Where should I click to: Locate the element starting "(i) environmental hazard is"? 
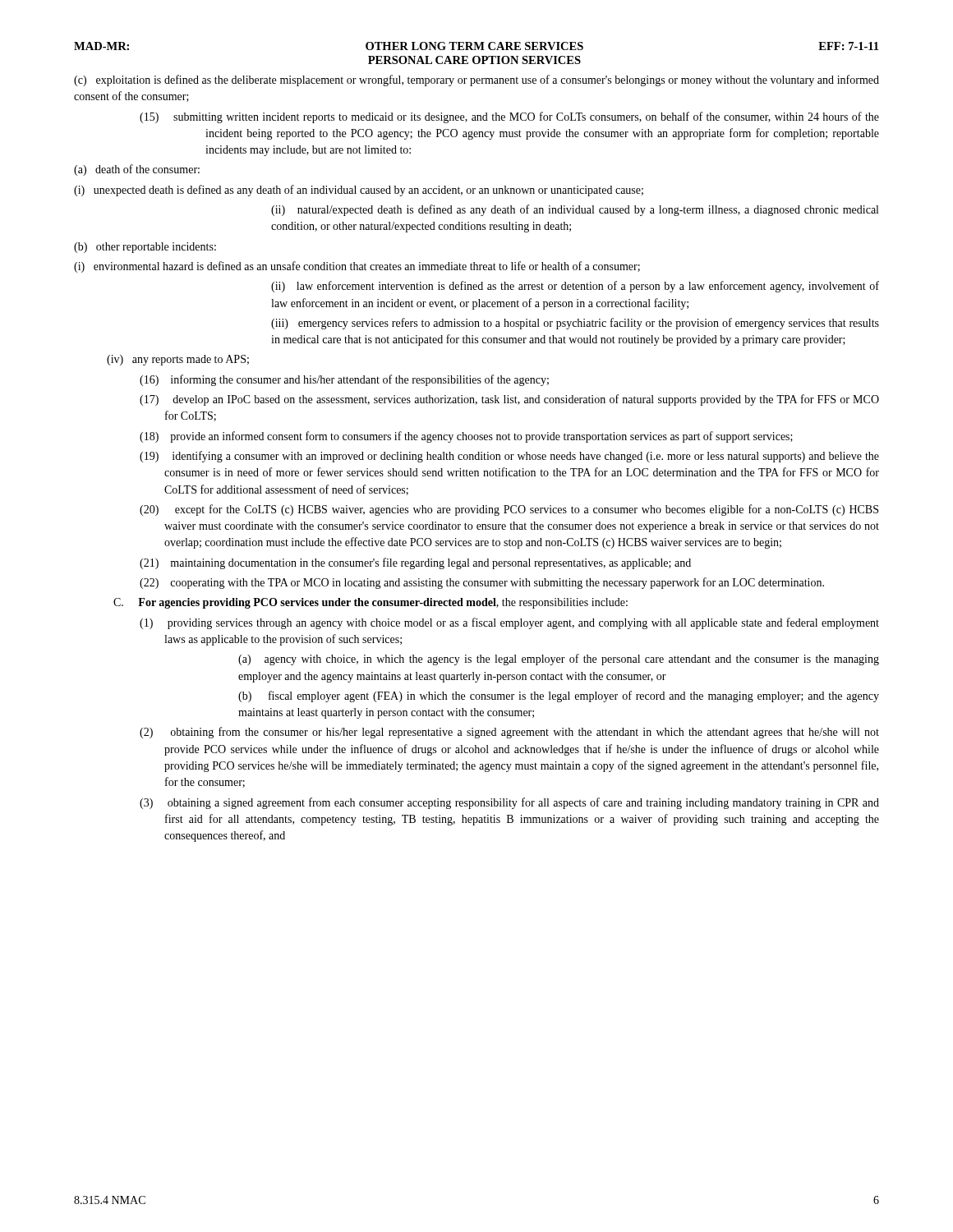(x=357, y=266)
